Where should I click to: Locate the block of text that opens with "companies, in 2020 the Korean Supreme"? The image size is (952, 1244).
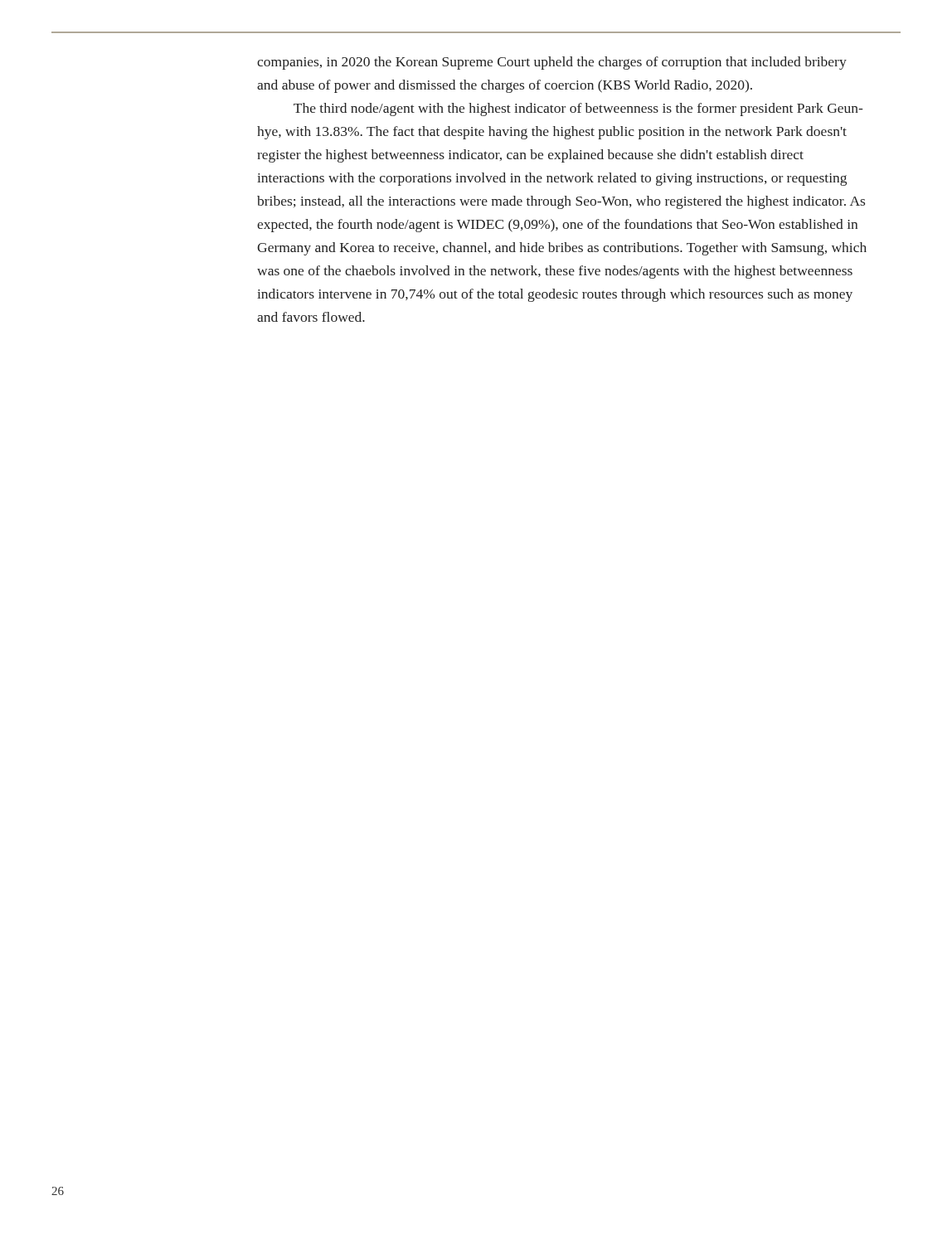click(563, 73)
